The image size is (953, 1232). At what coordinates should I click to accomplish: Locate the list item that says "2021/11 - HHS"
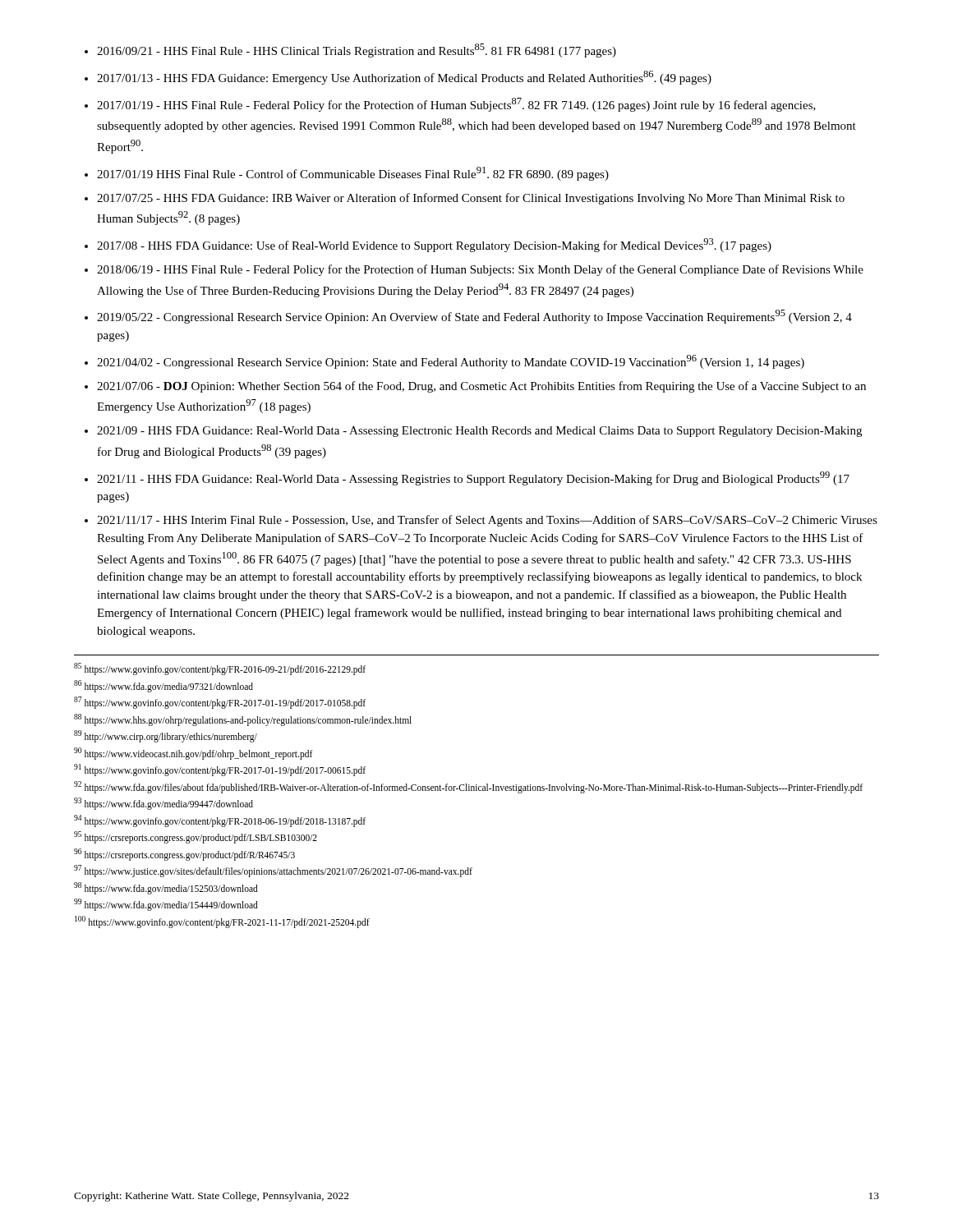coord(473,486)
